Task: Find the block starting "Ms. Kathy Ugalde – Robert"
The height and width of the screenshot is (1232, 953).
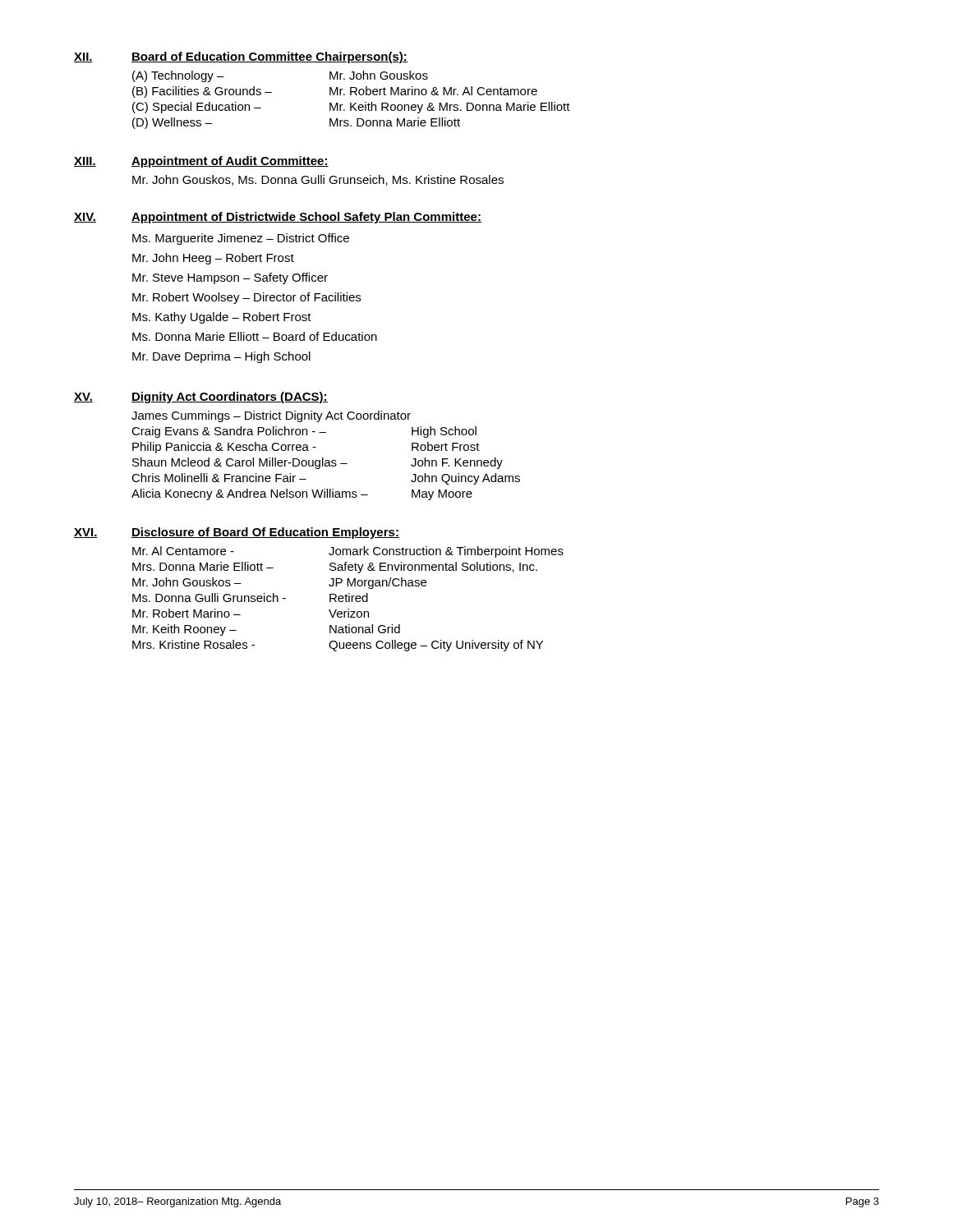Action: click(221, 317)
